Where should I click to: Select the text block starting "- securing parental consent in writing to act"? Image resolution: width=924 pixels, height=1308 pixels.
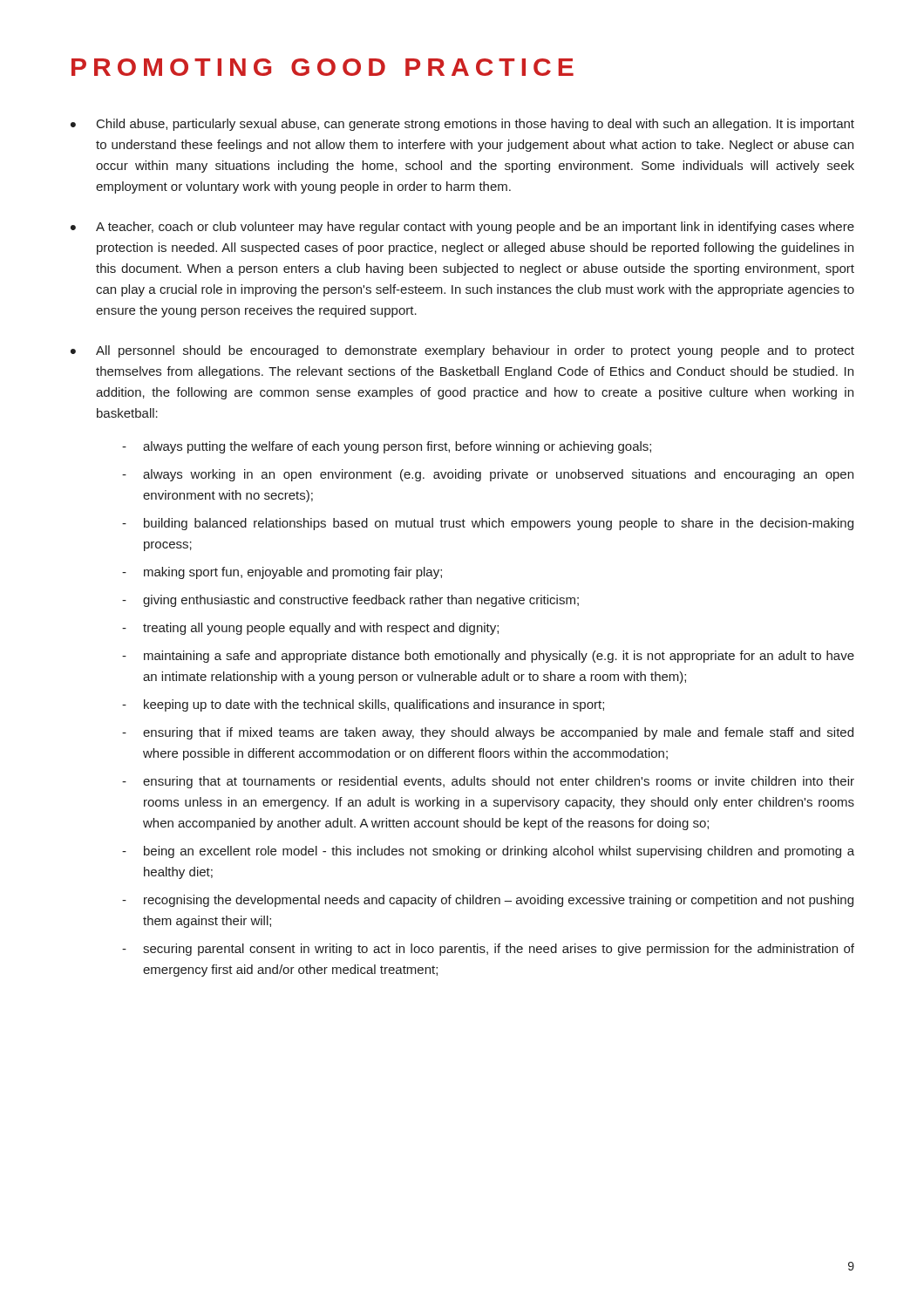[488, 959]
